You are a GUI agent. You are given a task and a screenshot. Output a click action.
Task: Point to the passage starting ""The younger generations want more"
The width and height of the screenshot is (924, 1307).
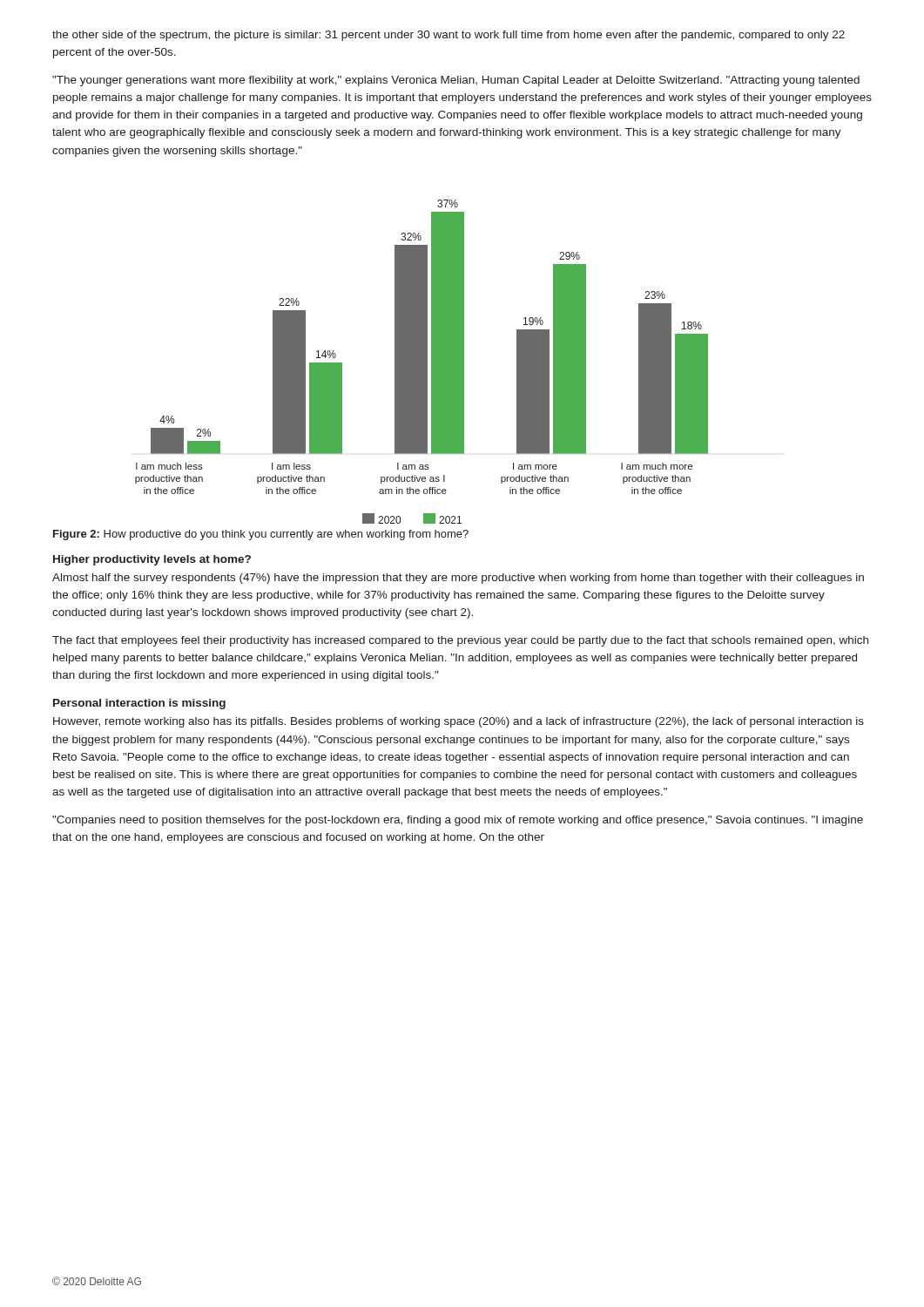coord(462,115)
